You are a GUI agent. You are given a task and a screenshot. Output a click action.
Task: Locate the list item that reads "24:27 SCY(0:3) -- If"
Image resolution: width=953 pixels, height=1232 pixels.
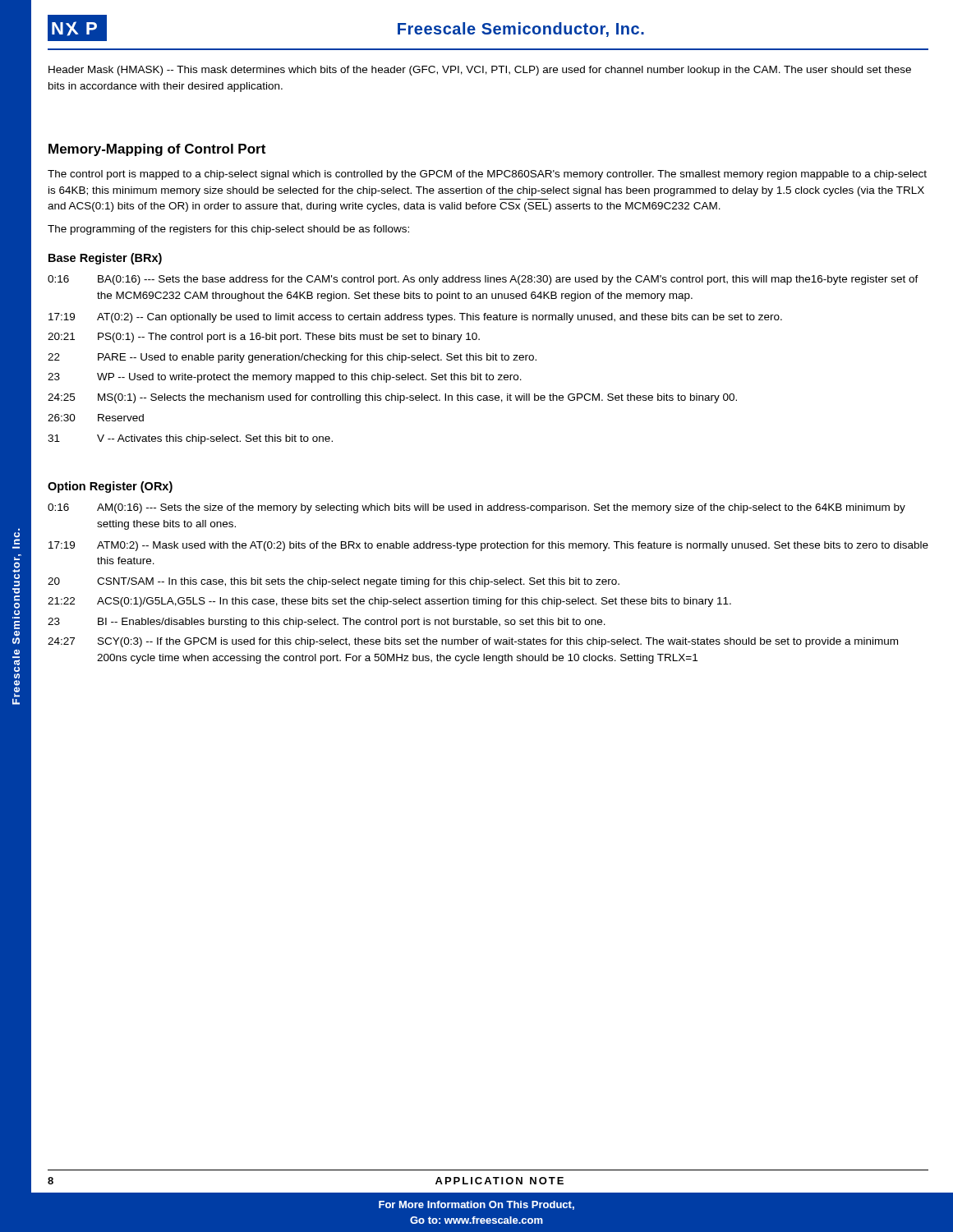[488, 650]
